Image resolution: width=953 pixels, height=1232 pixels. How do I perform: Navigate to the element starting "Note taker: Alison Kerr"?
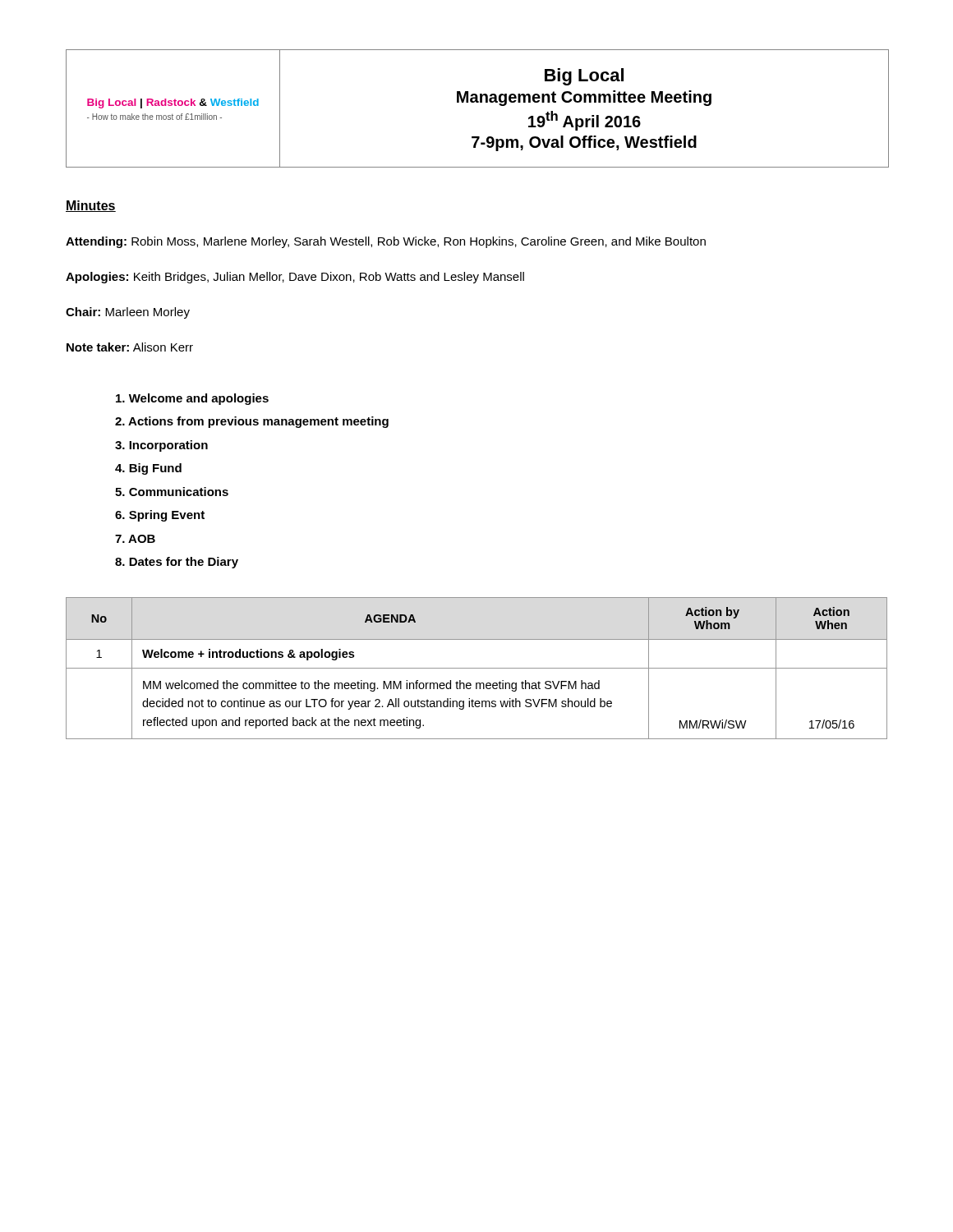click(129, 347)
